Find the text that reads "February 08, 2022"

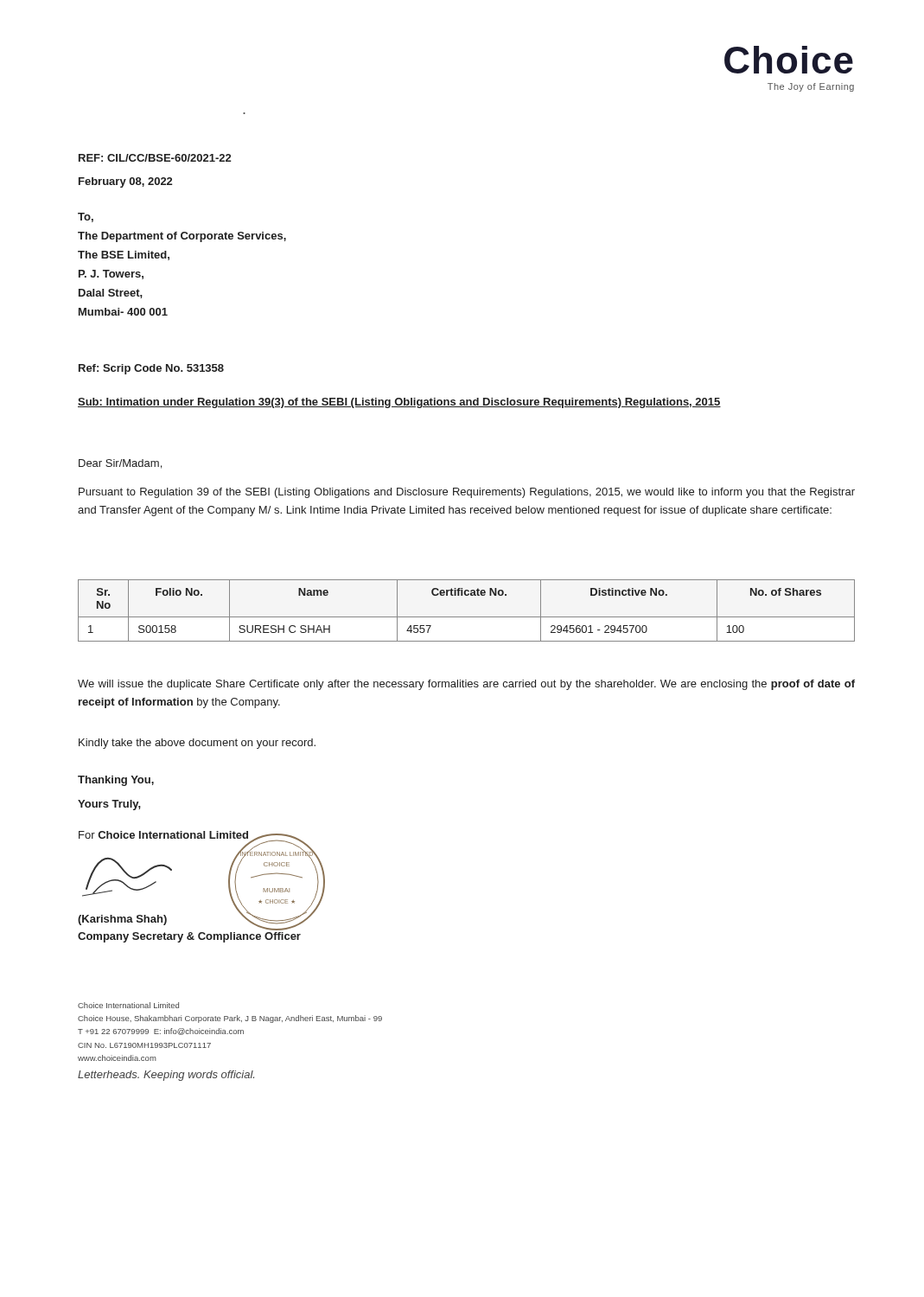(x=125, y=181)
